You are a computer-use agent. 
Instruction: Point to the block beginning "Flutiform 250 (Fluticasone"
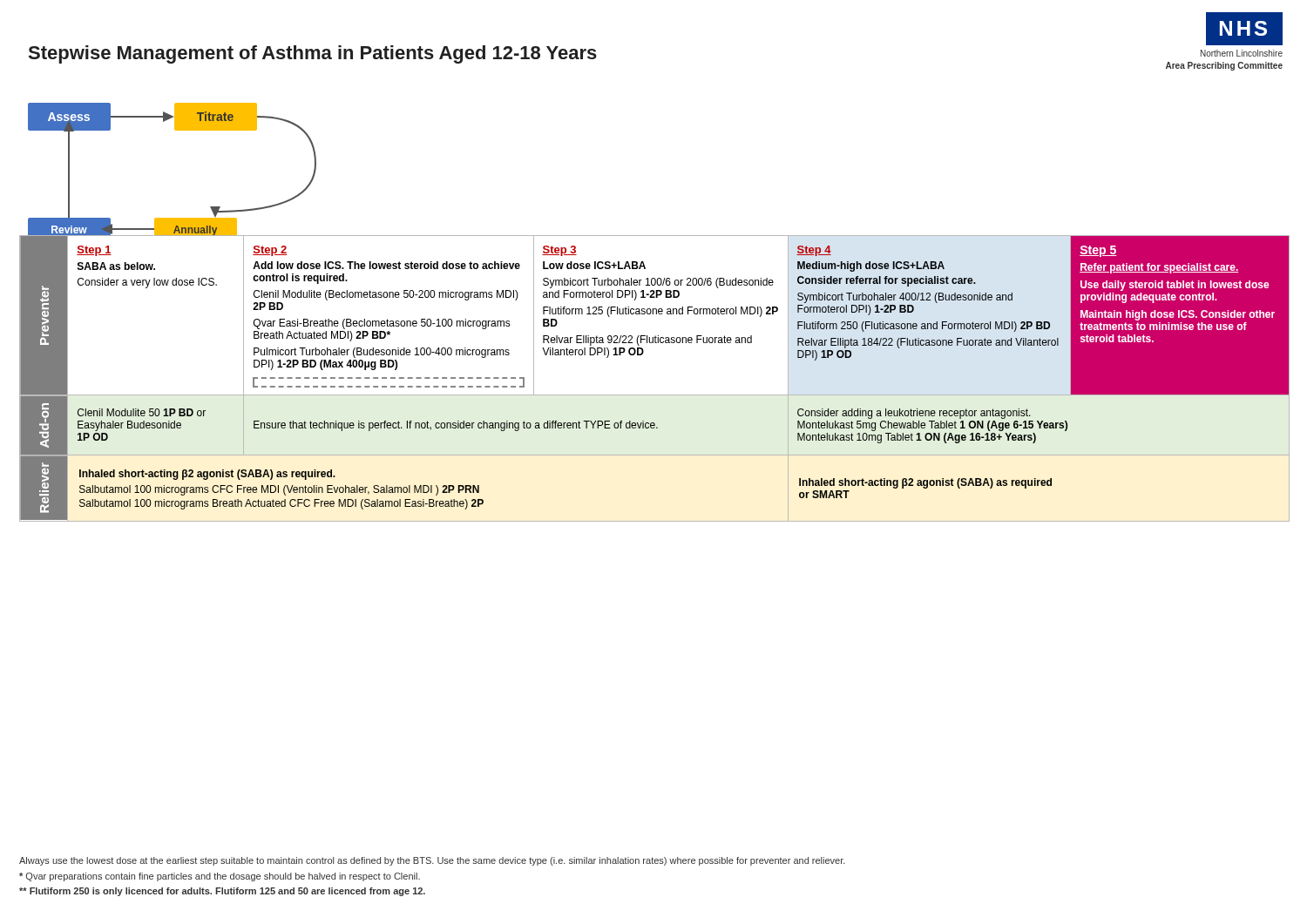tap(924, 326)
